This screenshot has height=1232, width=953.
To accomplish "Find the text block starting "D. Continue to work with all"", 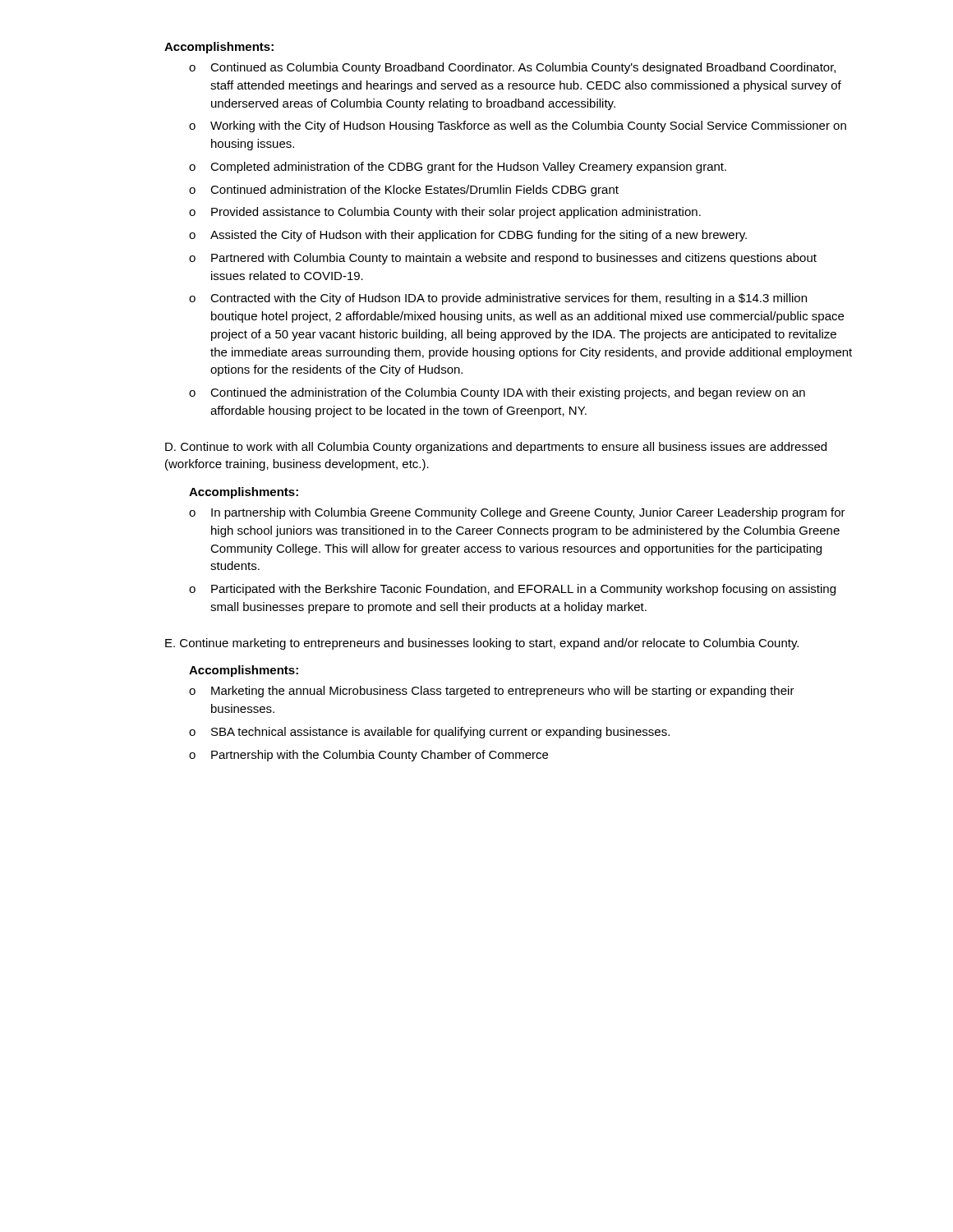I will 496,455.
